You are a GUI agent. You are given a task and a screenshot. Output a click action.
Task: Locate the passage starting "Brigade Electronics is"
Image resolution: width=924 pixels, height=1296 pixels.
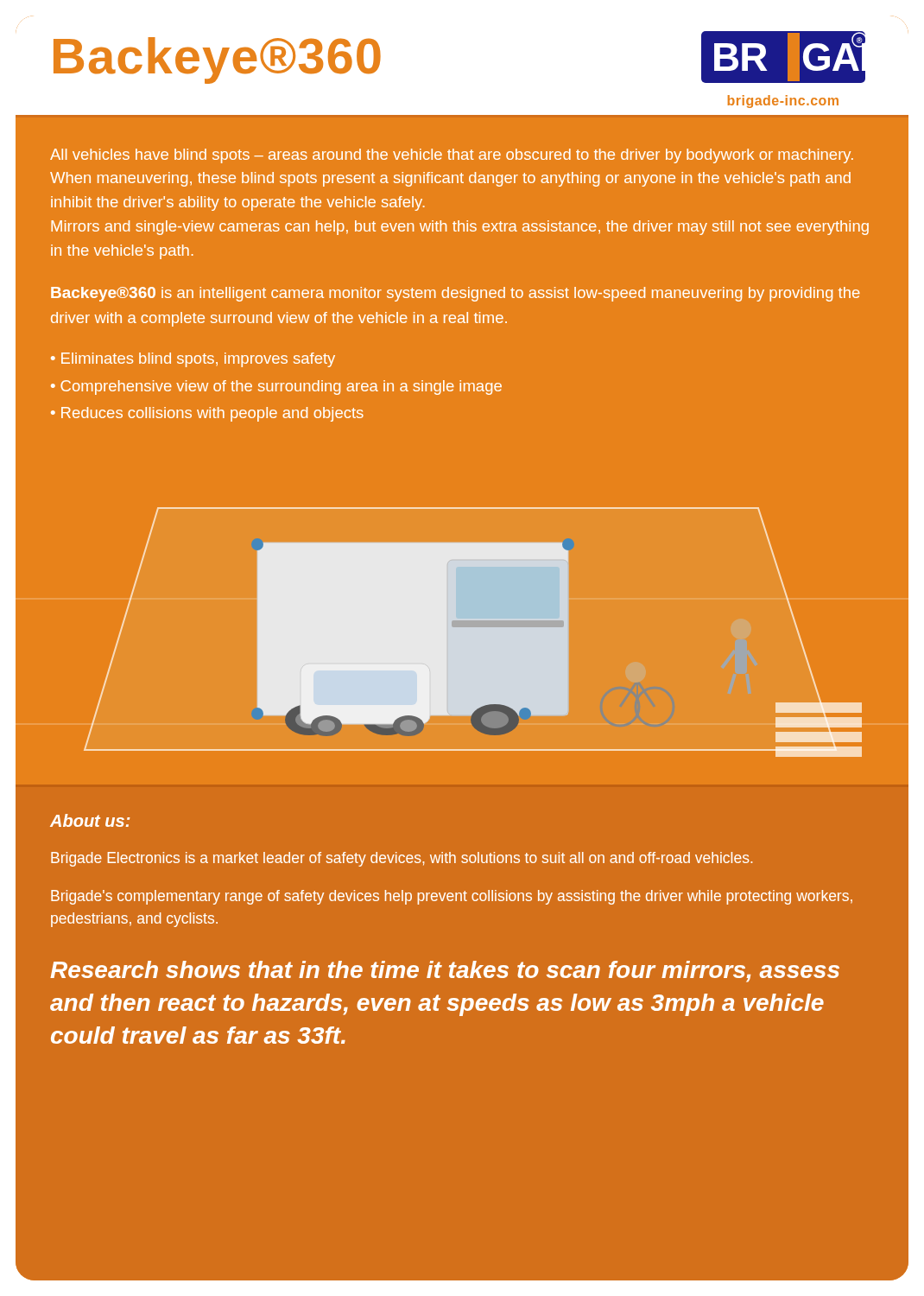pos(462,858)
